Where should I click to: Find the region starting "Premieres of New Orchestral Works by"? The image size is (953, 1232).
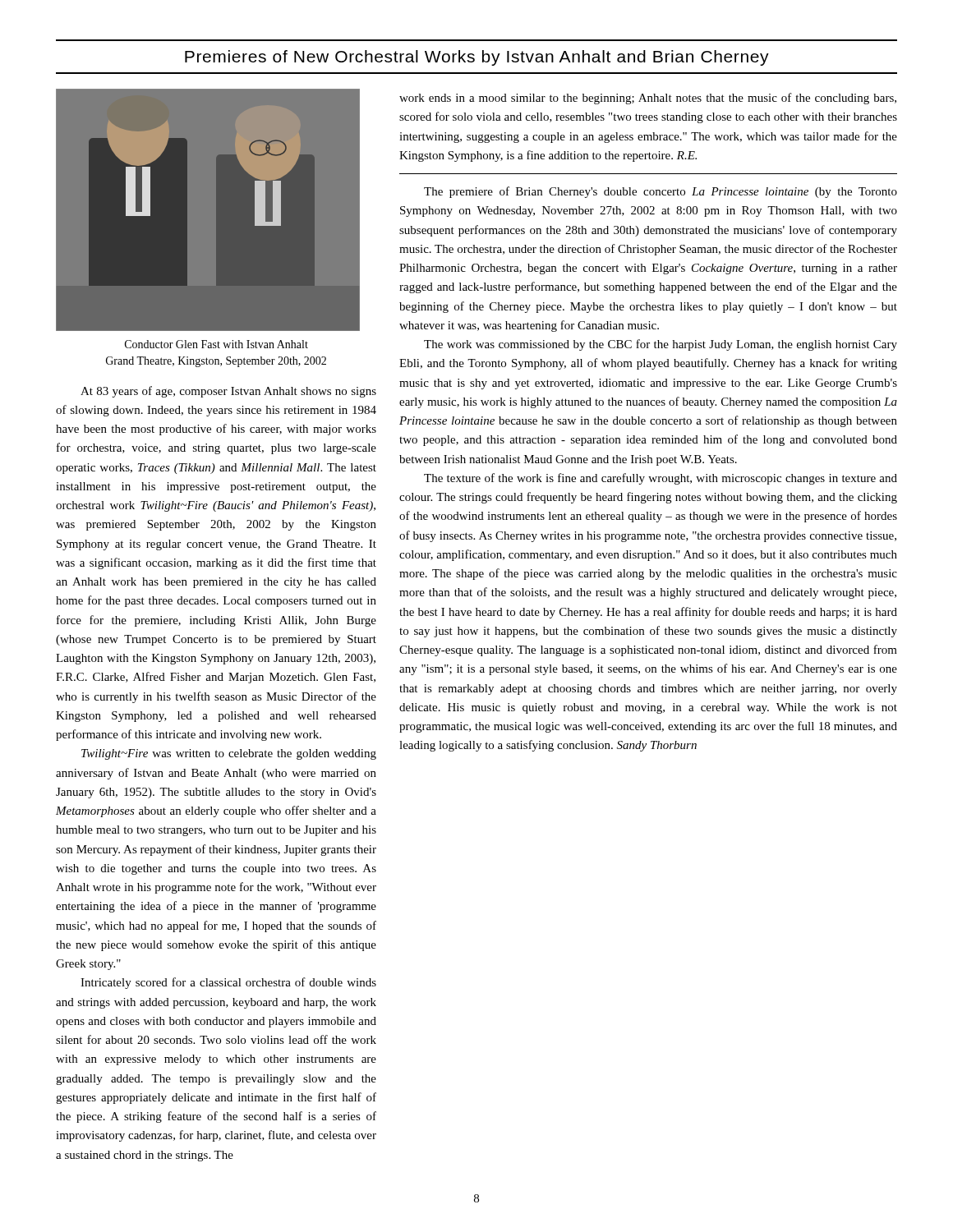click(476, 56)
